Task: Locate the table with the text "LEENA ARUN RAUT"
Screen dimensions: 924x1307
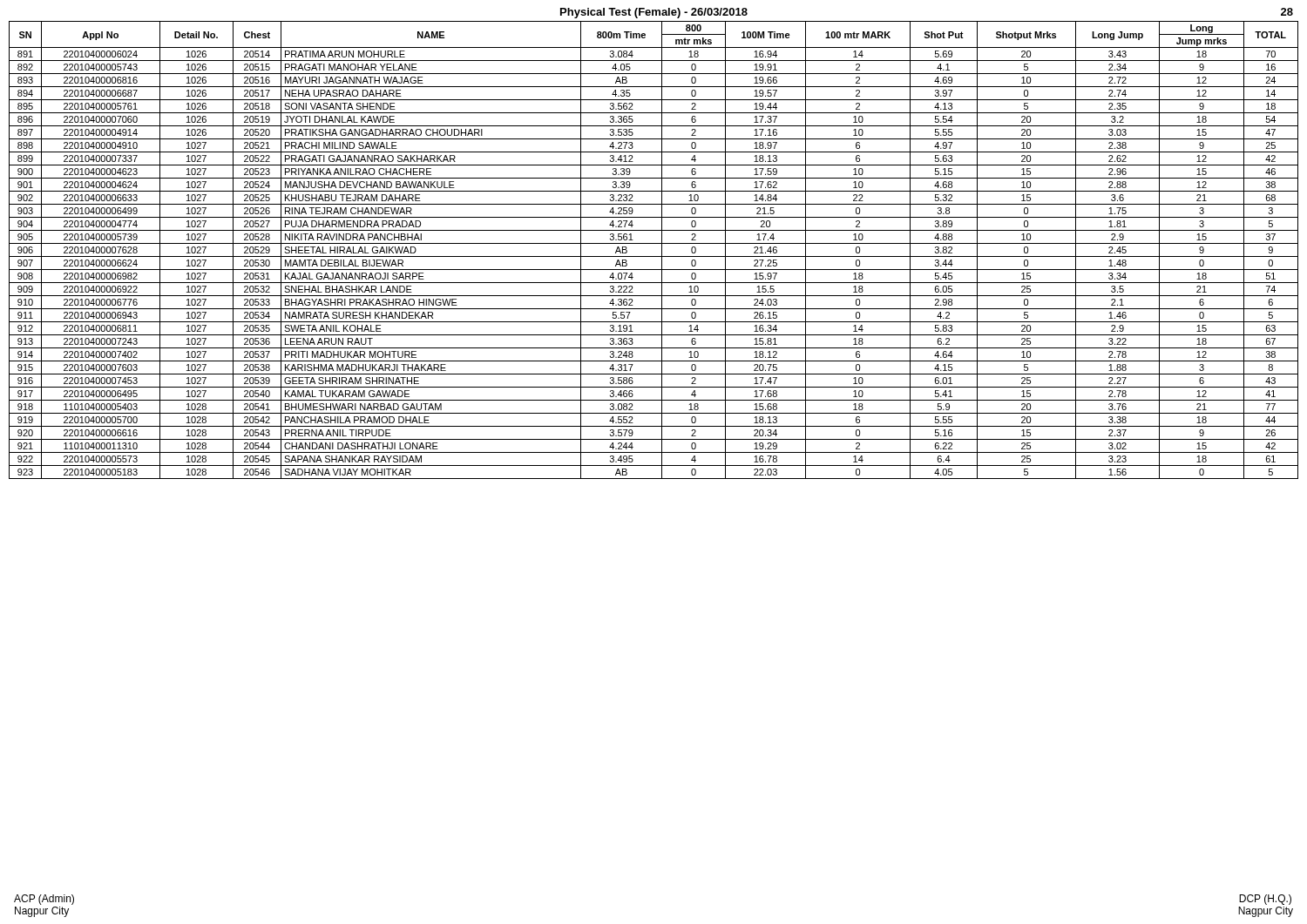Action: tap(654, 250)
